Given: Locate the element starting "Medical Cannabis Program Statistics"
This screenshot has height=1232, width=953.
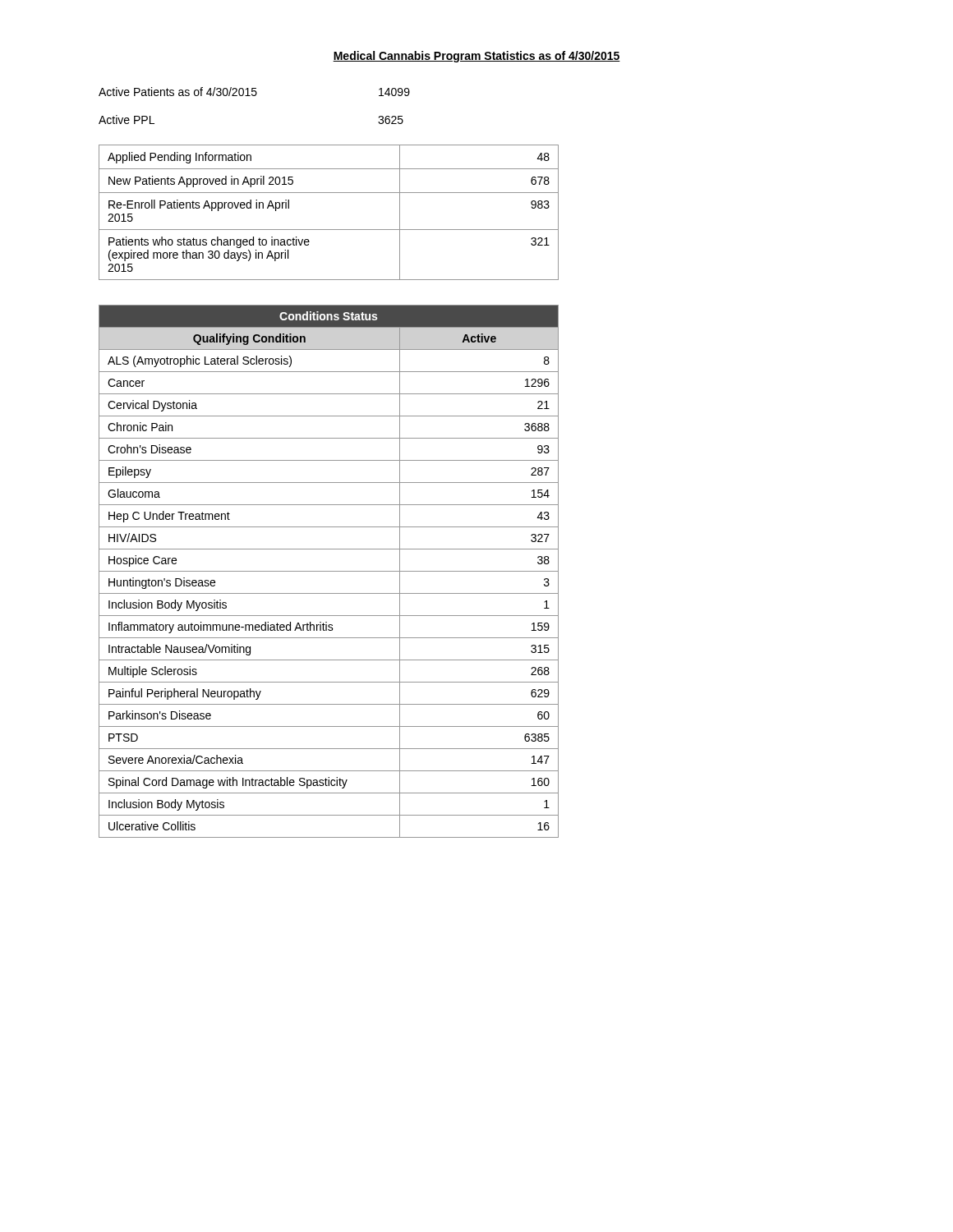Looking at the screenshot, I should point(476,56).
